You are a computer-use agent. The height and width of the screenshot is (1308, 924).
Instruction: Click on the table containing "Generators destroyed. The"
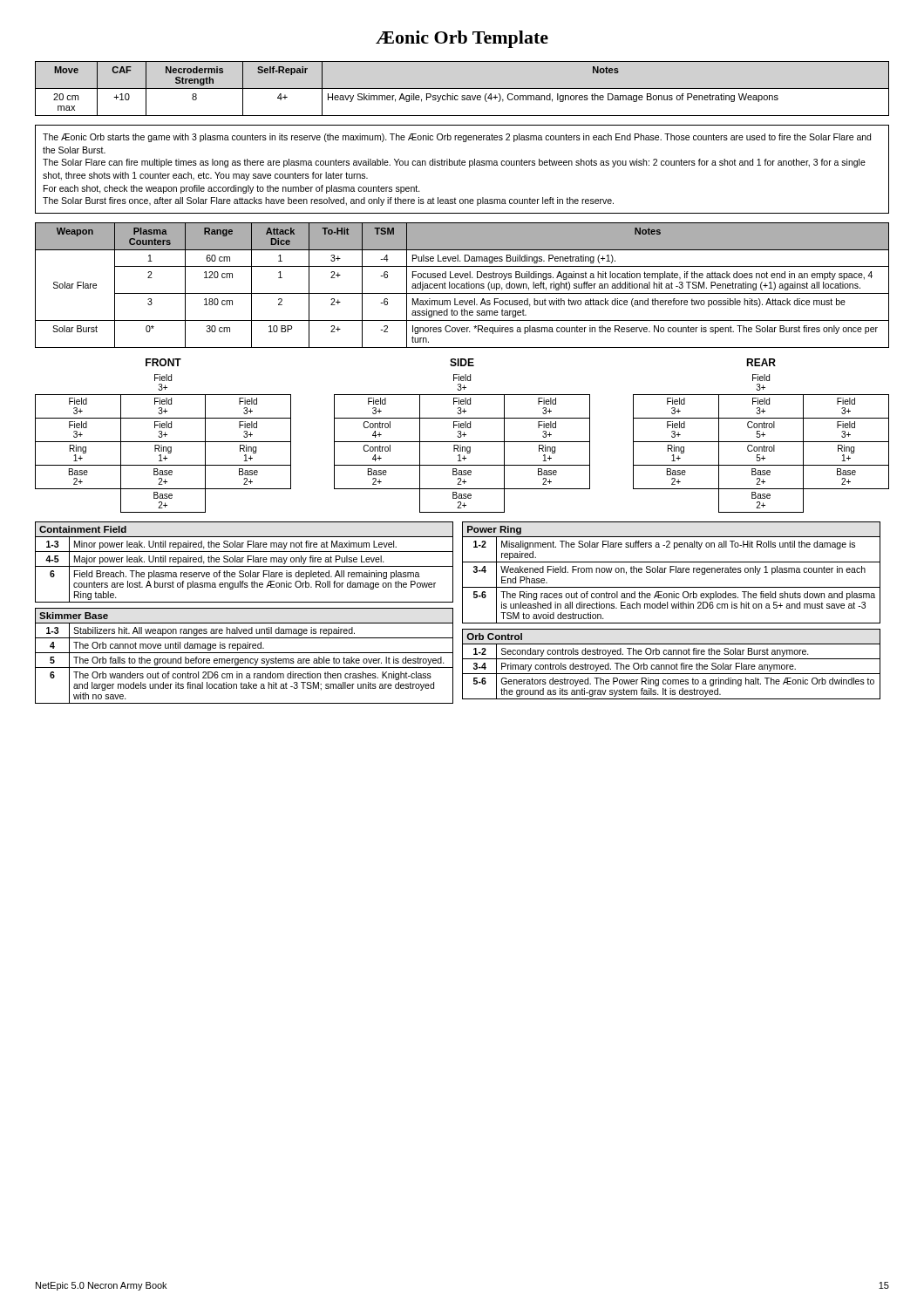click(671, 664)
